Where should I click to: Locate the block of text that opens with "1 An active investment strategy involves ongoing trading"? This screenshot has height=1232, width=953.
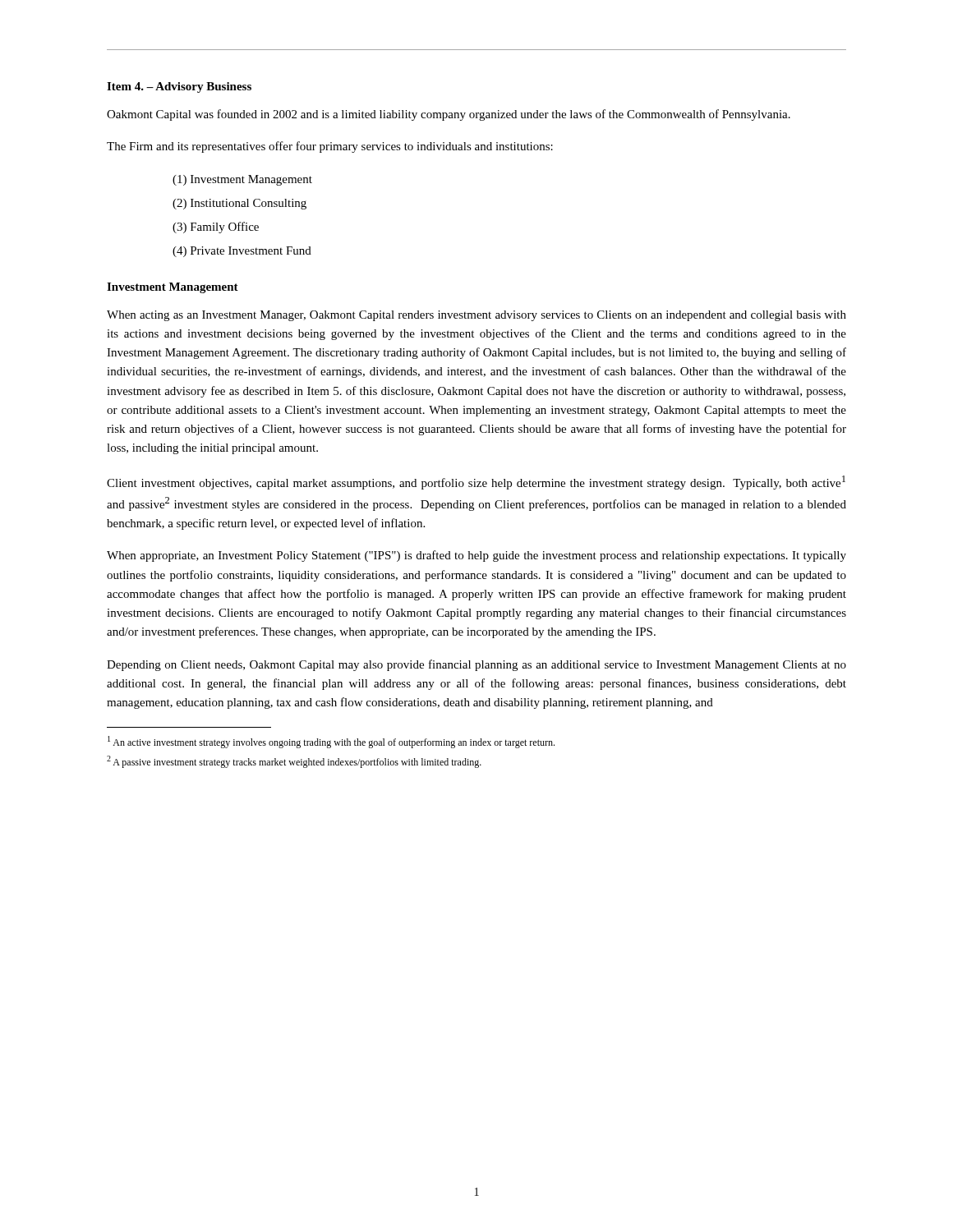click(331, 741)
